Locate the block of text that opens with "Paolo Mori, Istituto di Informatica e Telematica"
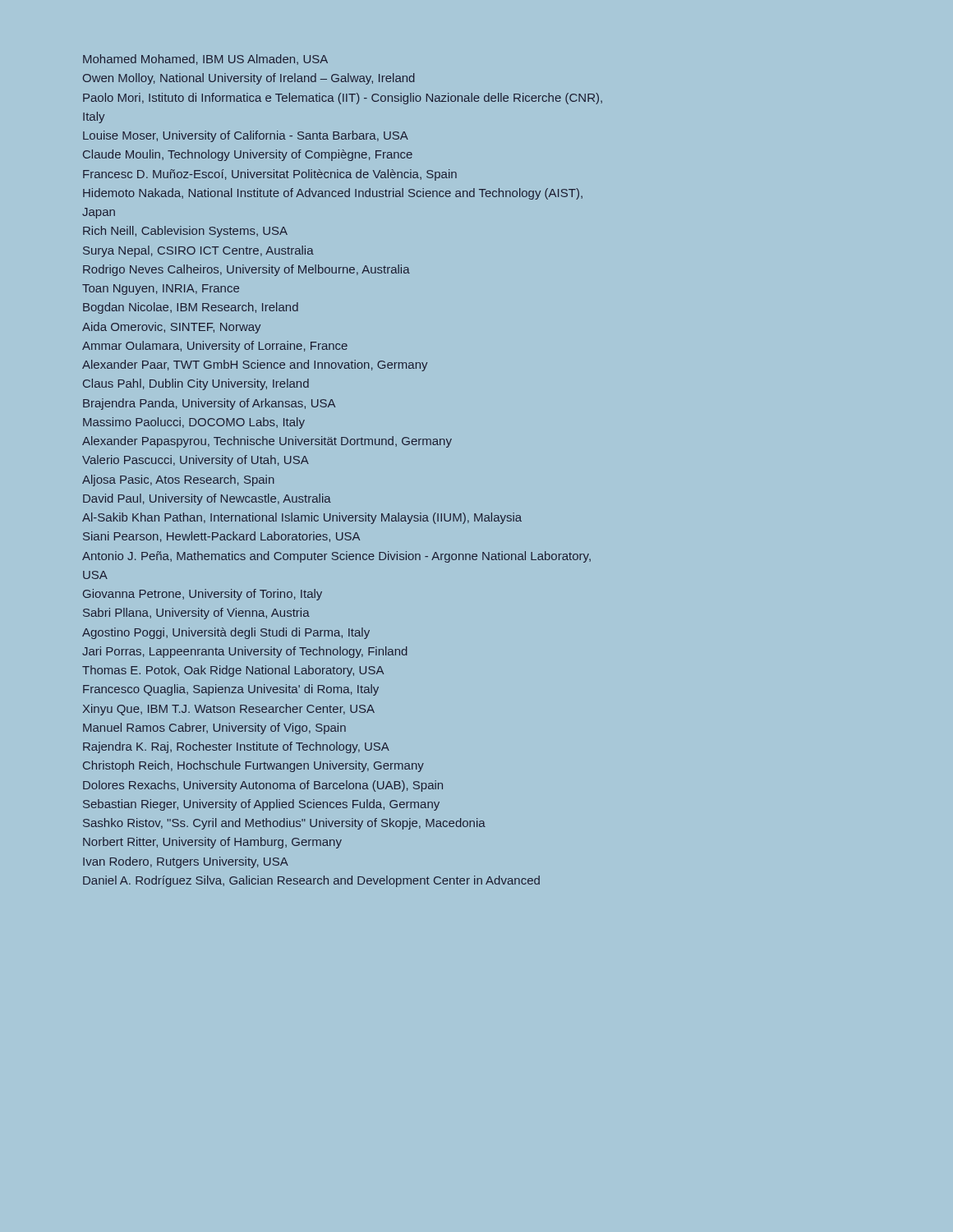This screenshot has width=953, height=1232. click(343, 106)
